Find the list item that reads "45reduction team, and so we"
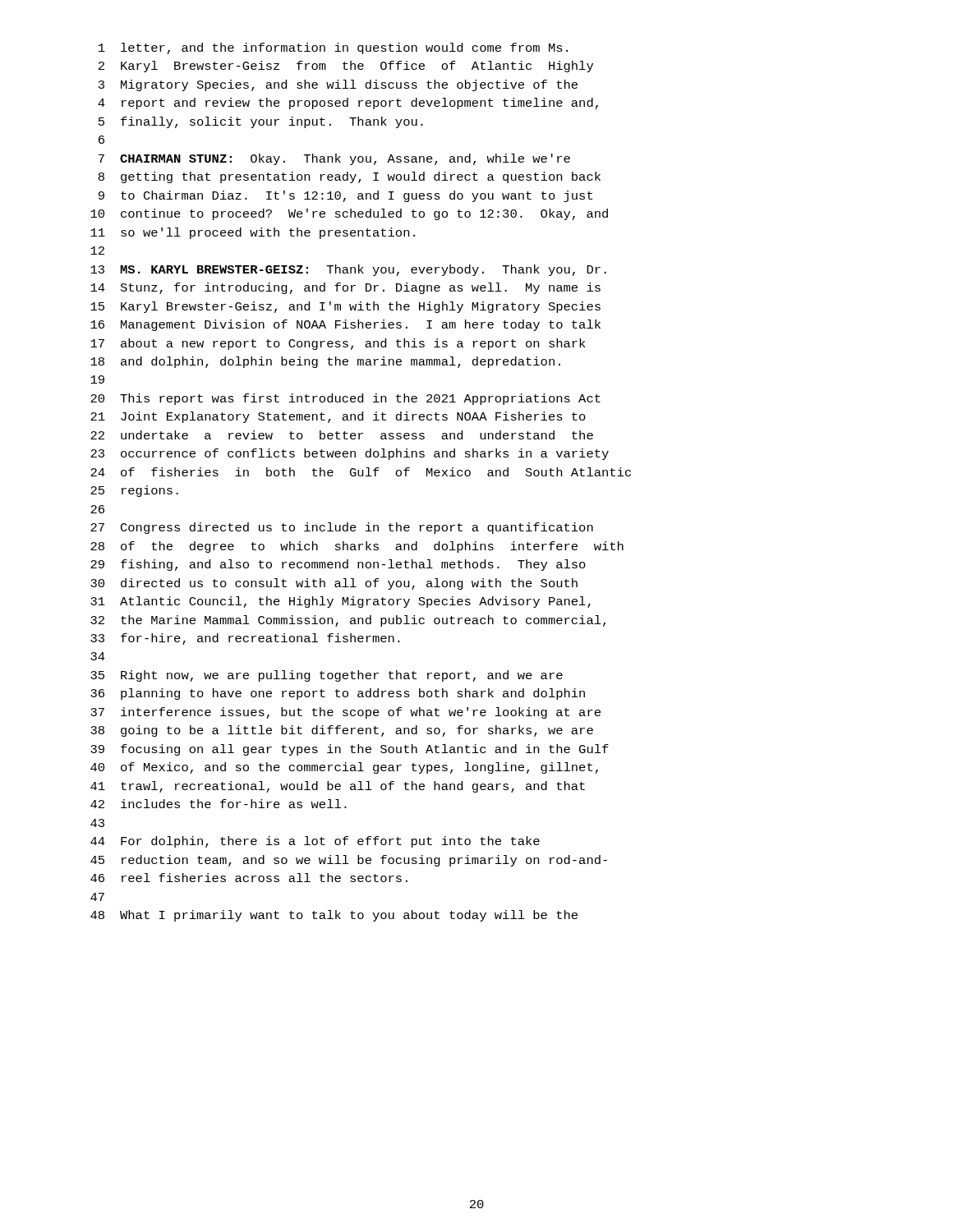Viewport: 953px width, 1232px height. [x=483, y=861]
